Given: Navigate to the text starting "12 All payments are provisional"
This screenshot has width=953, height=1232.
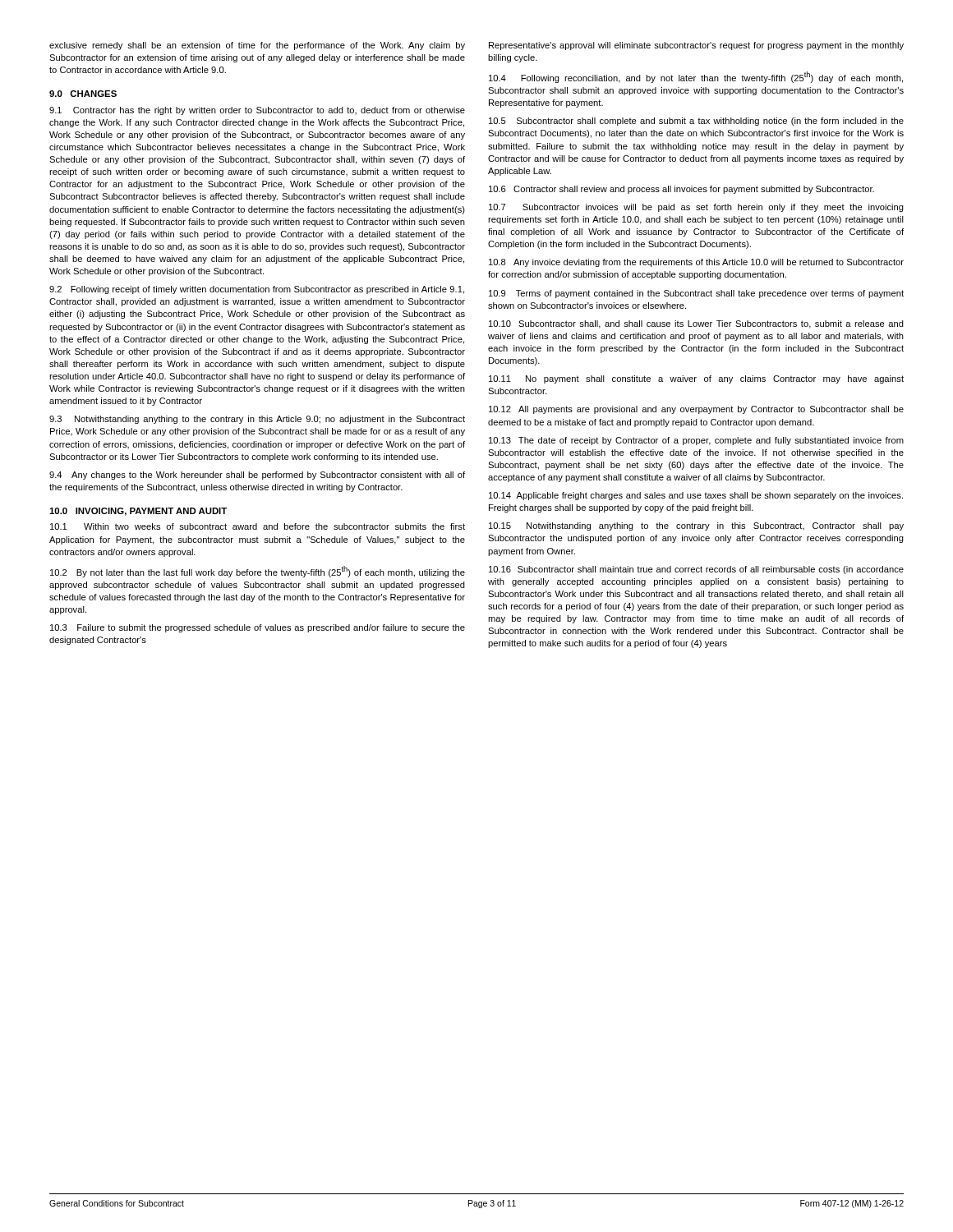Looking at the screenshot, I should (x=696, y=416).
